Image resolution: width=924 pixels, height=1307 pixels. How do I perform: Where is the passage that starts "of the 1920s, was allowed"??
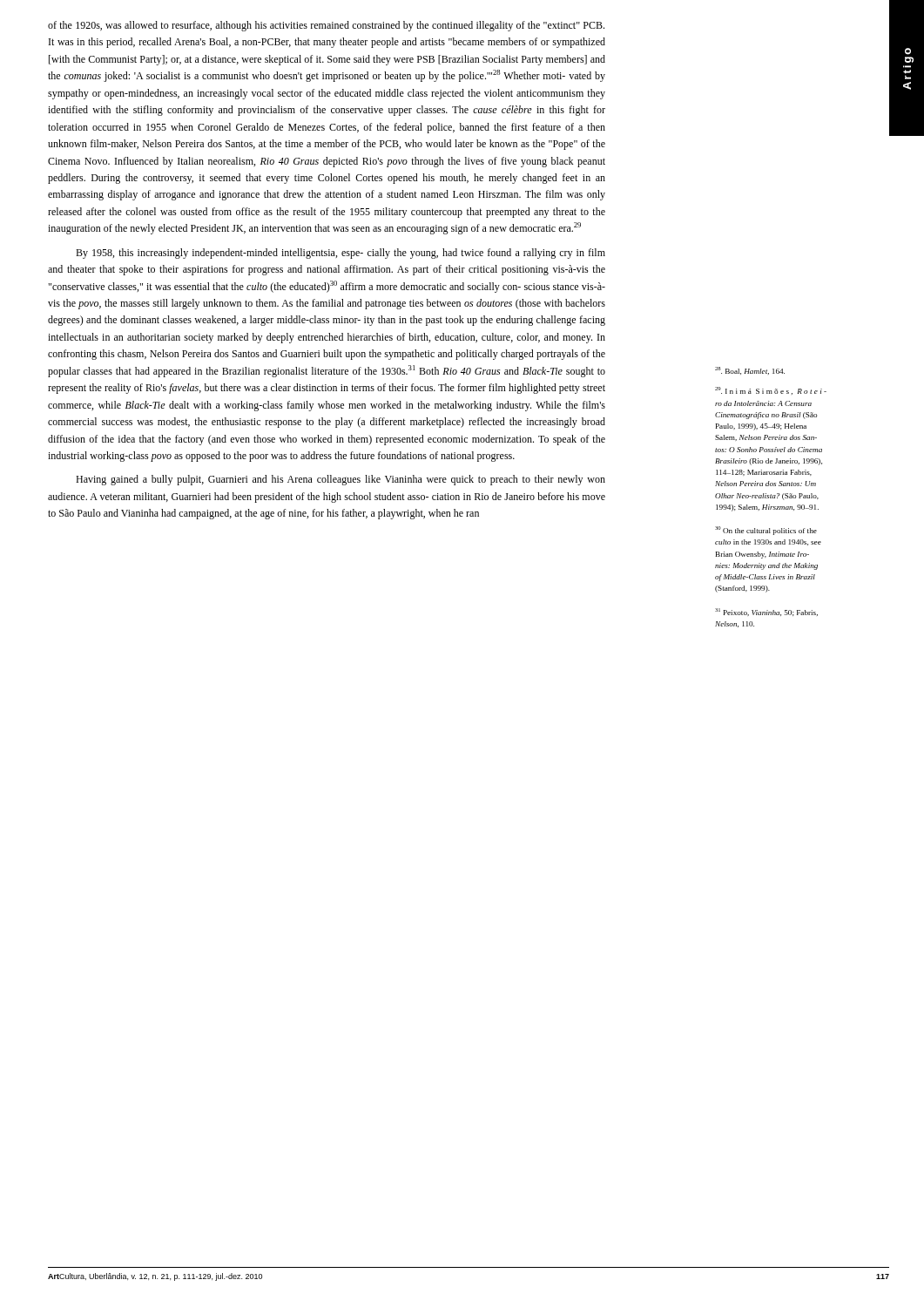(327, 270)
